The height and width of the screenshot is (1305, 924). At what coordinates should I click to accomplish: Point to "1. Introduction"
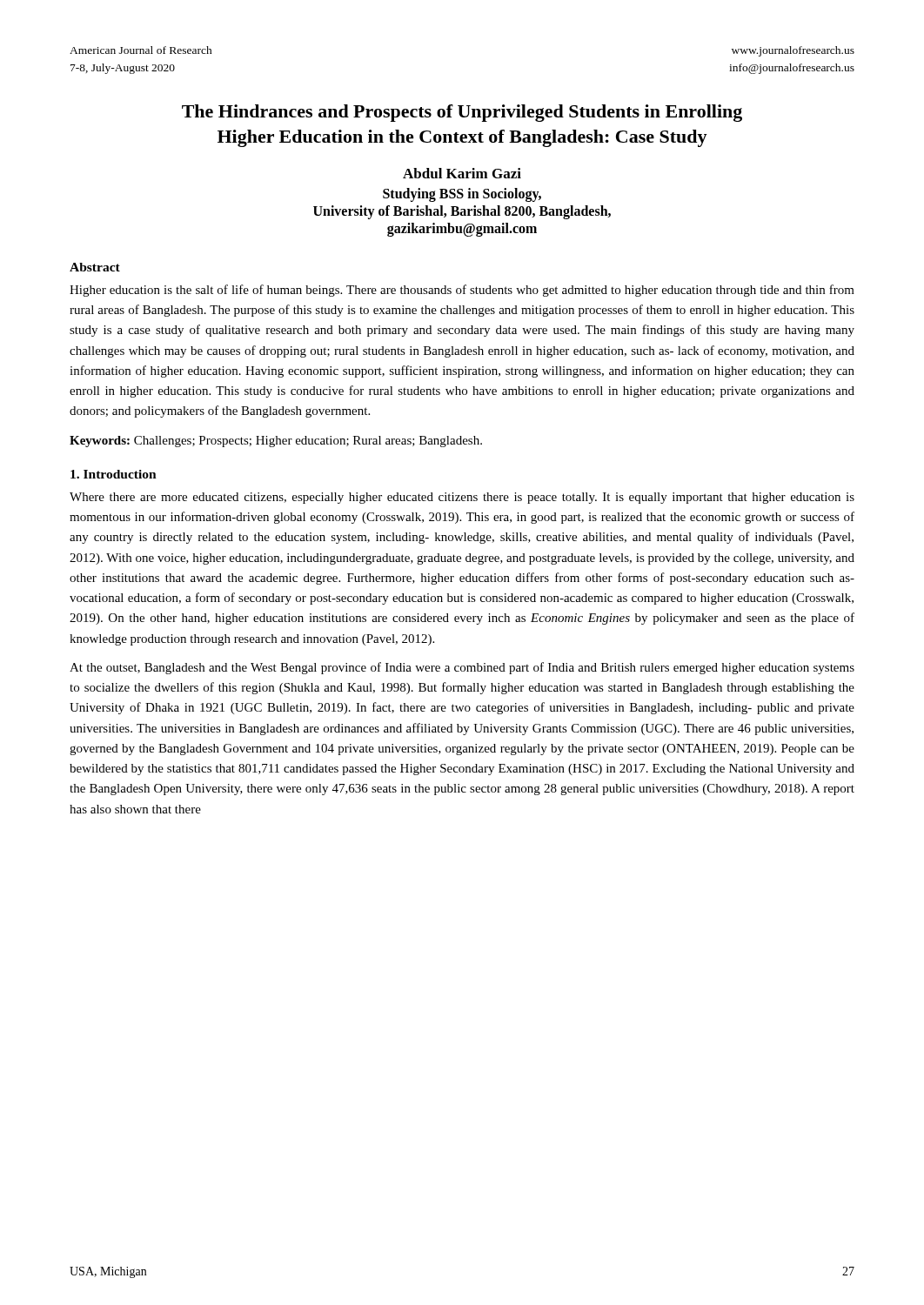(113, 474)
